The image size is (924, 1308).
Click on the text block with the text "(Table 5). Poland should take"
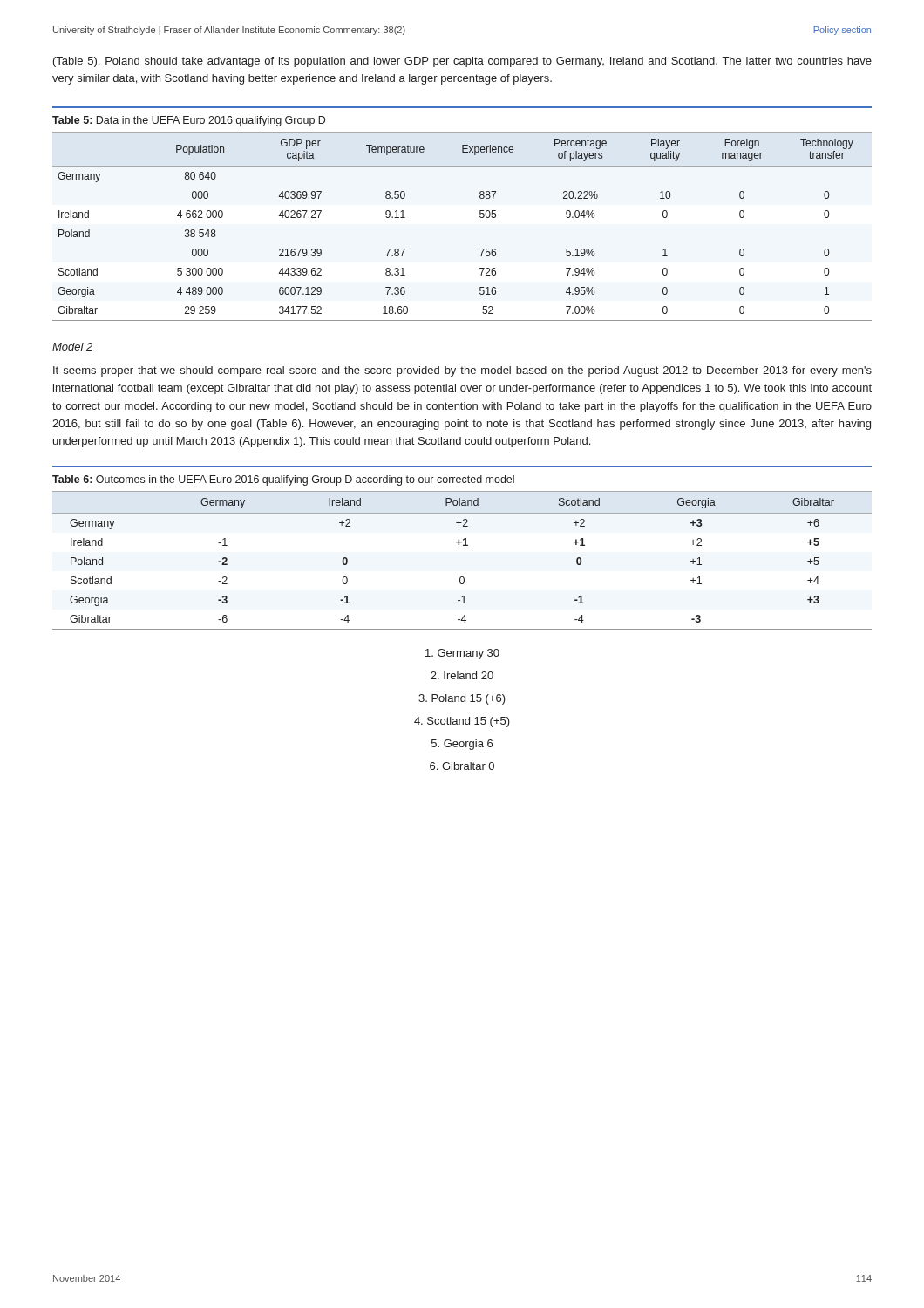462,69
